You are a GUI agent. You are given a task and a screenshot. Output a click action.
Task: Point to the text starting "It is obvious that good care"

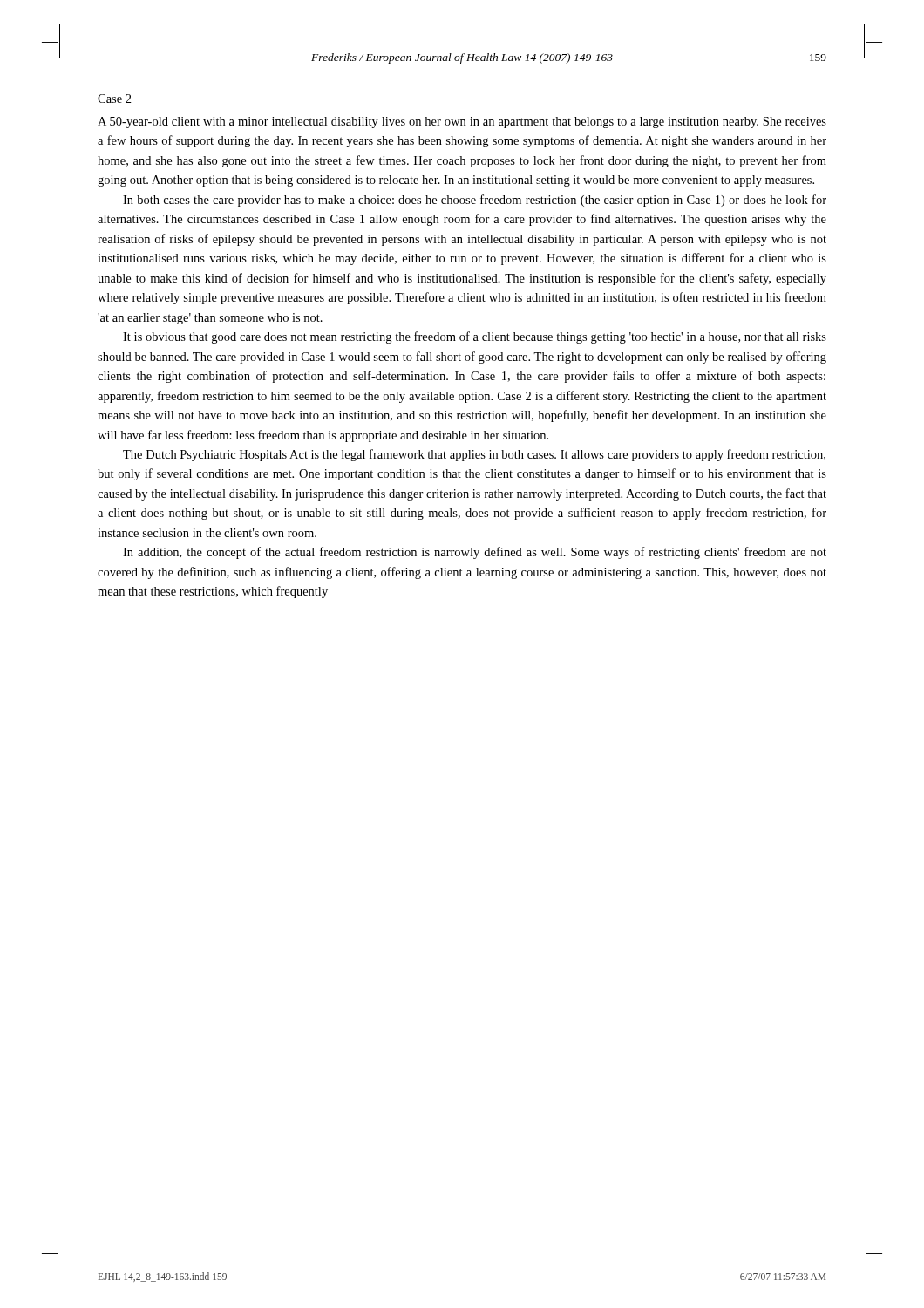pyautogui.click(x=462, y=386)
